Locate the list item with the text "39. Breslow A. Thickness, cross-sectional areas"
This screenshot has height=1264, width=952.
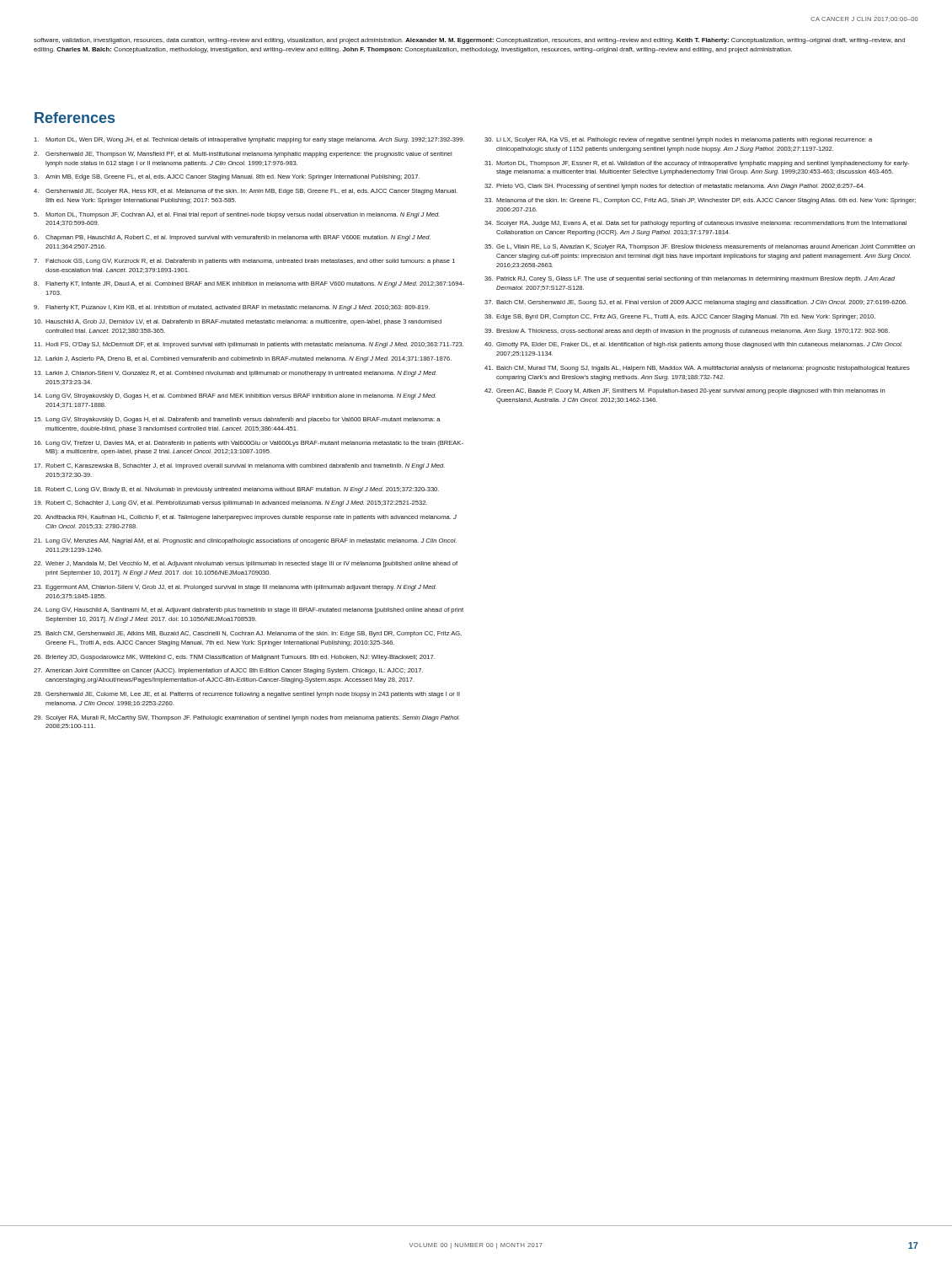(x=687, y=331)
